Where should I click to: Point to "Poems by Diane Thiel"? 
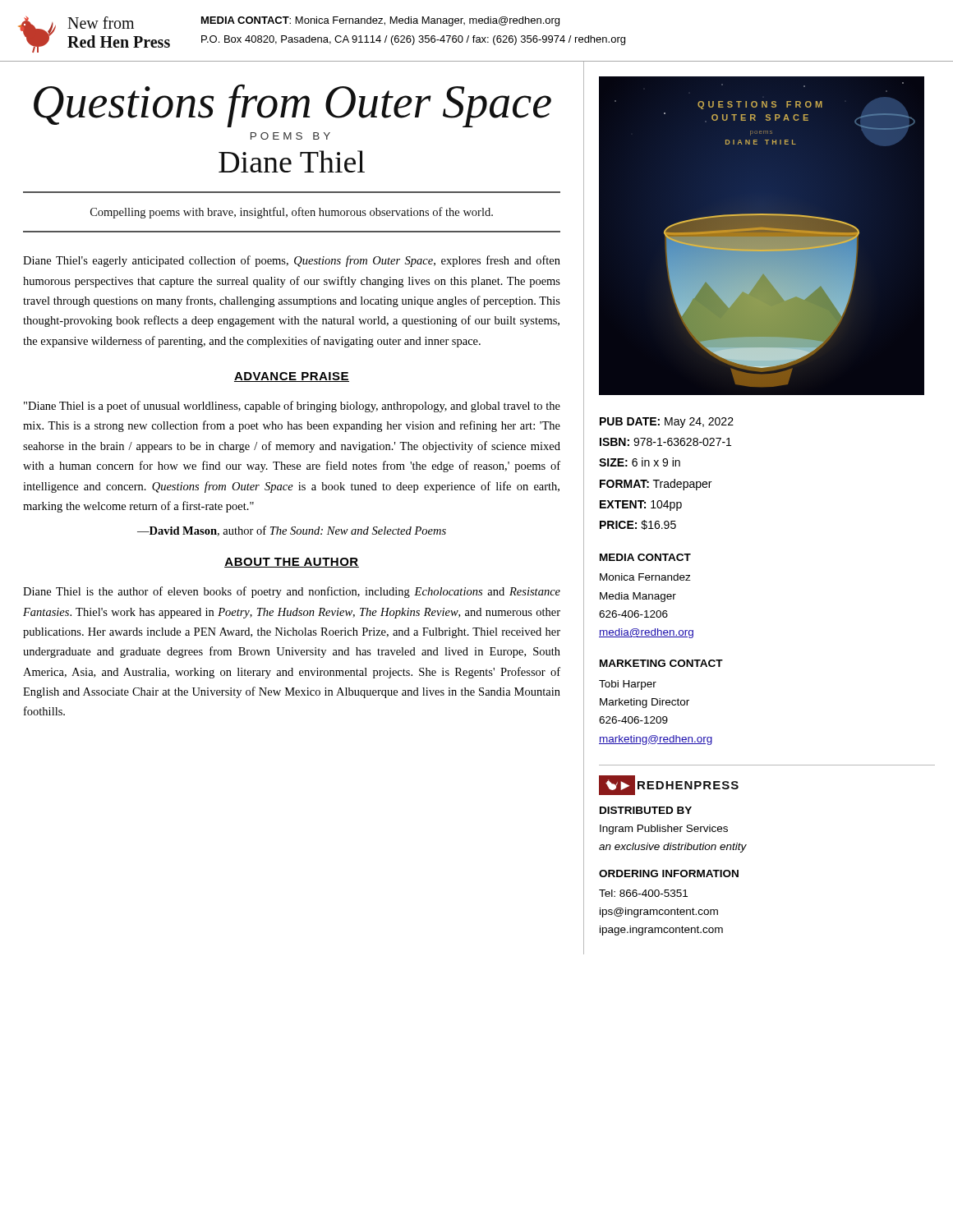pos(292,155)
